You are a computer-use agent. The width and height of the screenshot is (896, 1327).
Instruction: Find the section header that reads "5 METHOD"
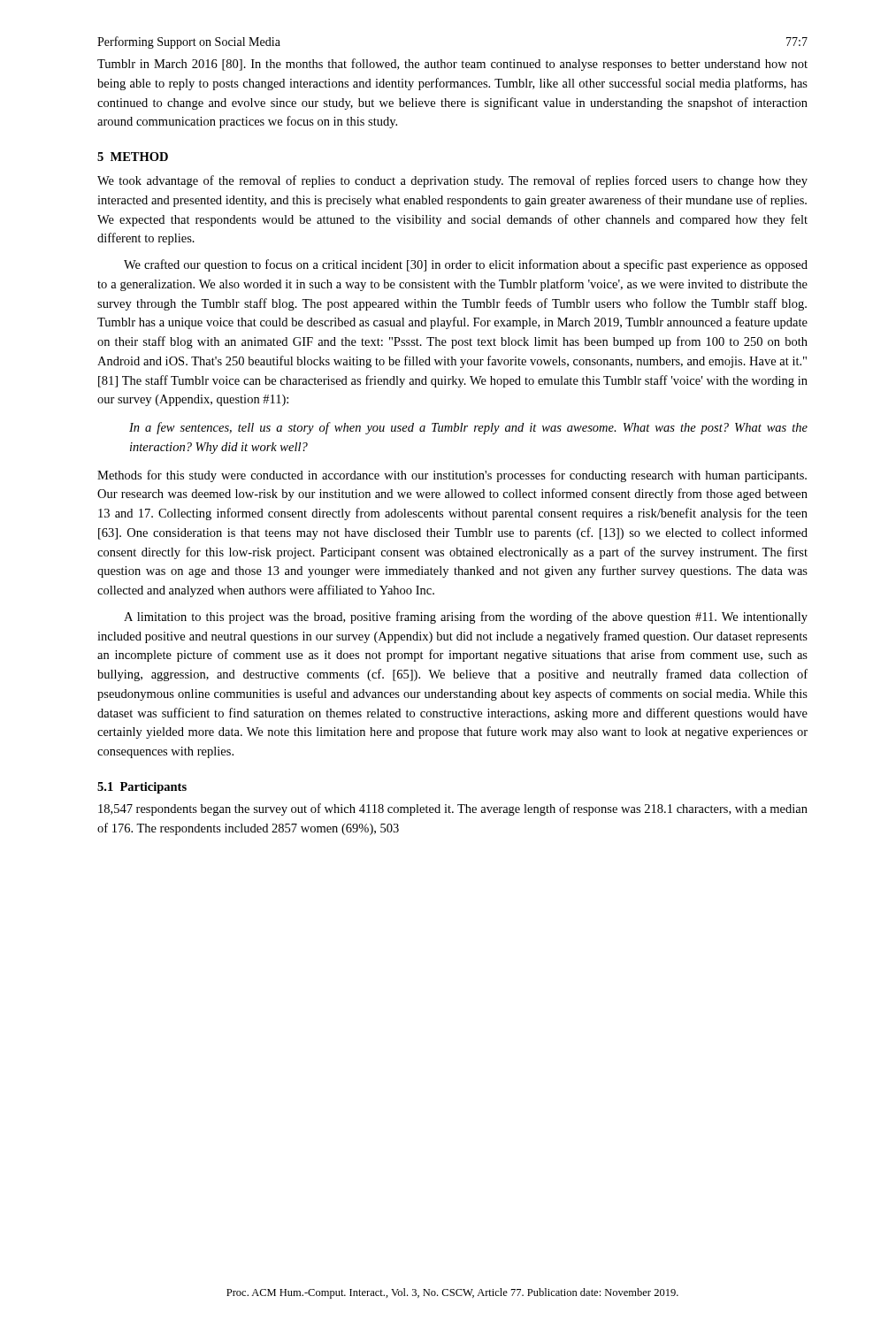pos(133,157)
